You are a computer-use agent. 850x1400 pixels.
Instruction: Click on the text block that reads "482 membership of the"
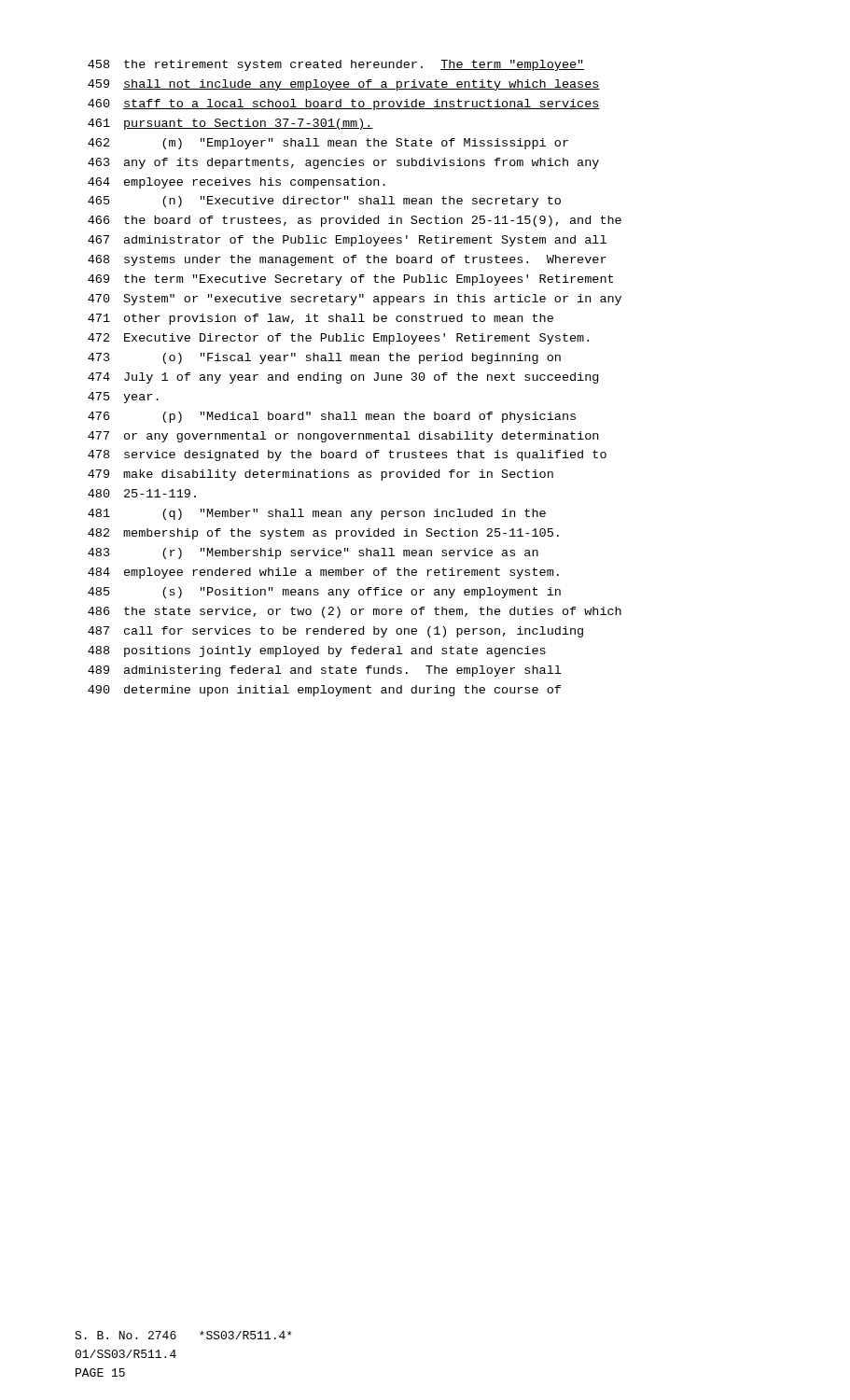pyautogui.click(x=425, y=534)
